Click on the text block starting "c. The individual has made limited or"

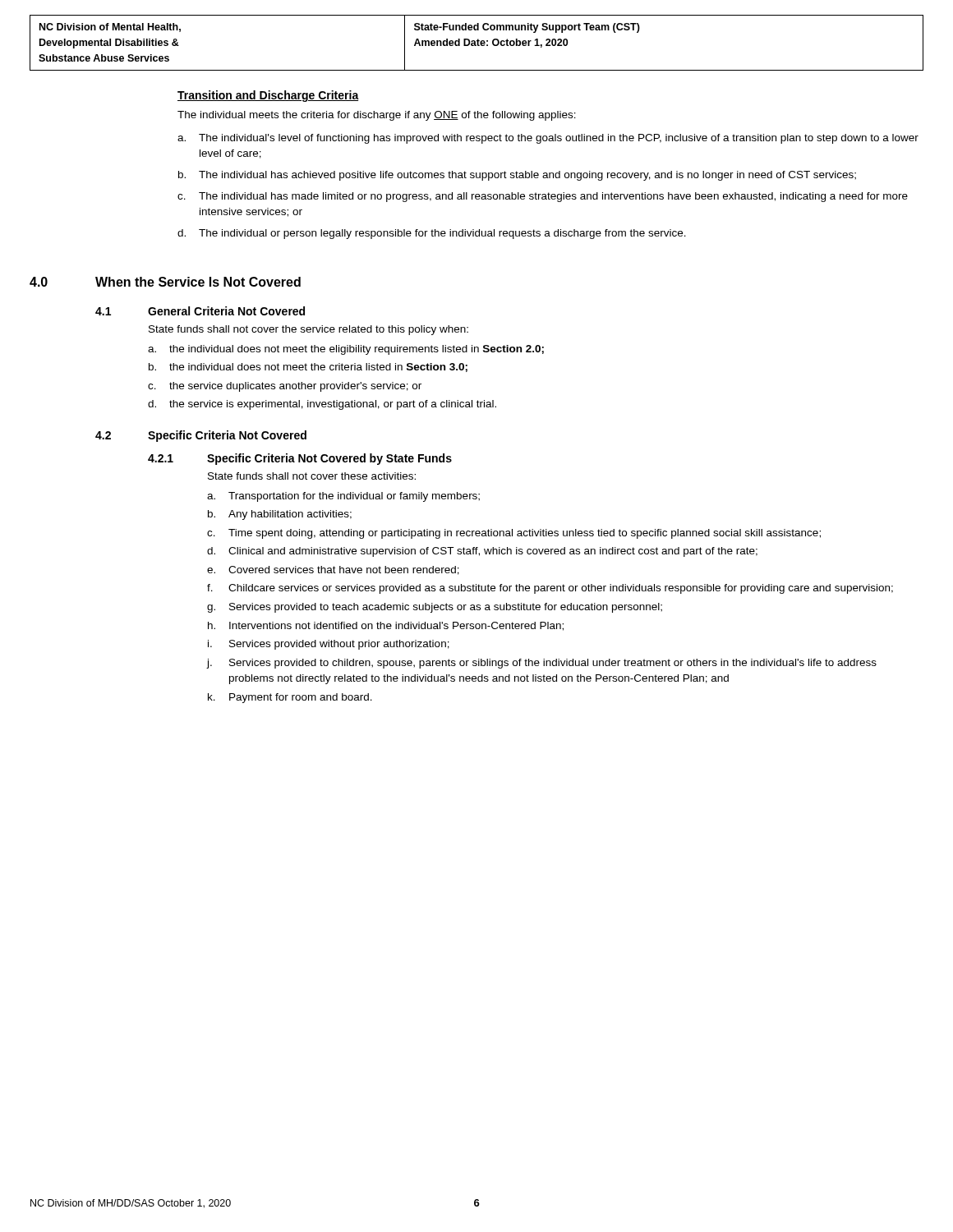click(550, 204)
